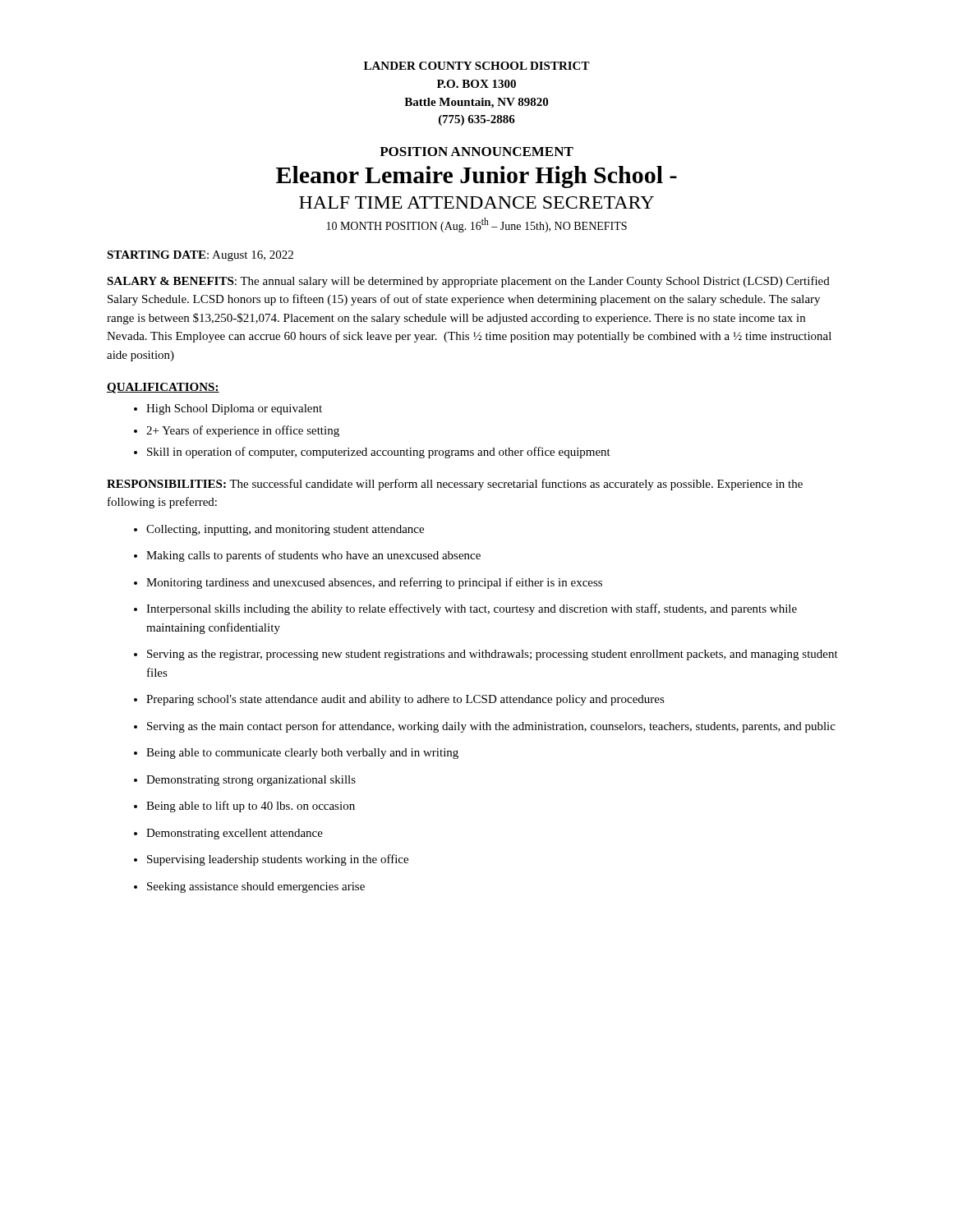Viewport: 953px width, 1232px height.
Task: Locate the block of text that opens with "Being able to communicate clearly both"
Action: click(x=302, y=753)
